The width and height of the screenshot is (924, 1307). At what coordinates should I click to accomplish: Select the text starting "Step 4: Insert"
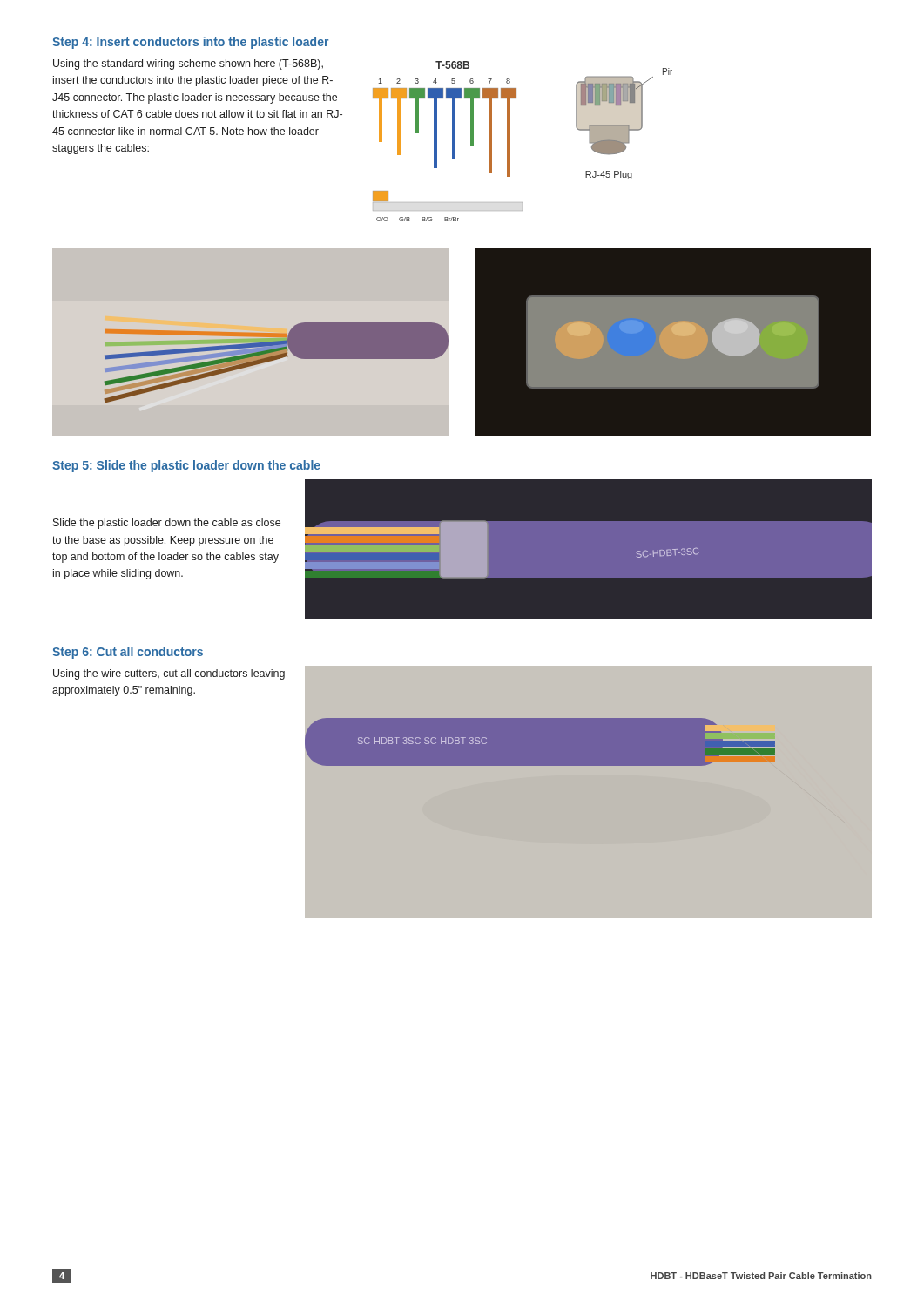(x=190, y=42)
